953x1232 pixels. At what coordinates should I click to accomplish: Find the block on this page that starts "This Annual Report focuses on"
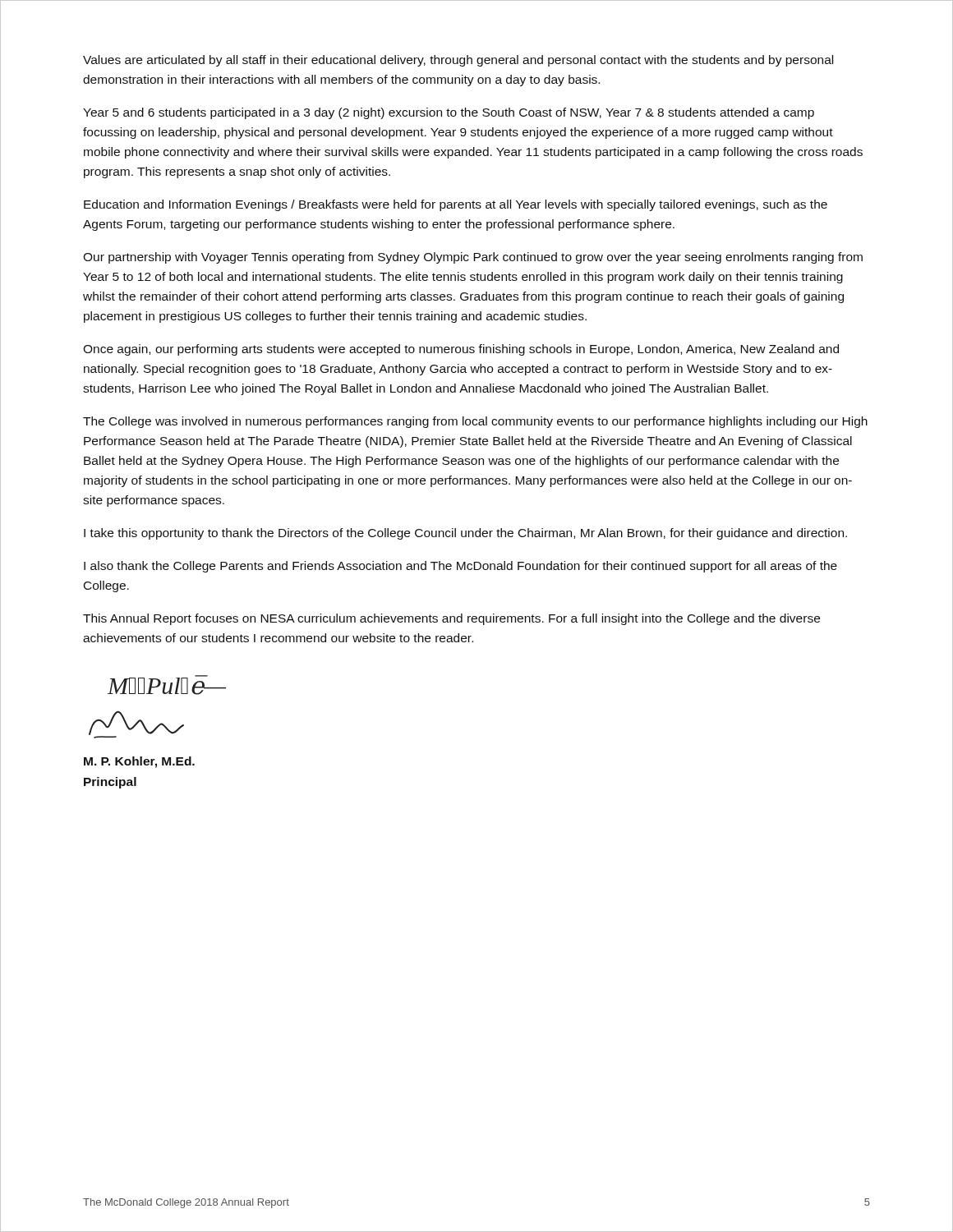point(452,628)
